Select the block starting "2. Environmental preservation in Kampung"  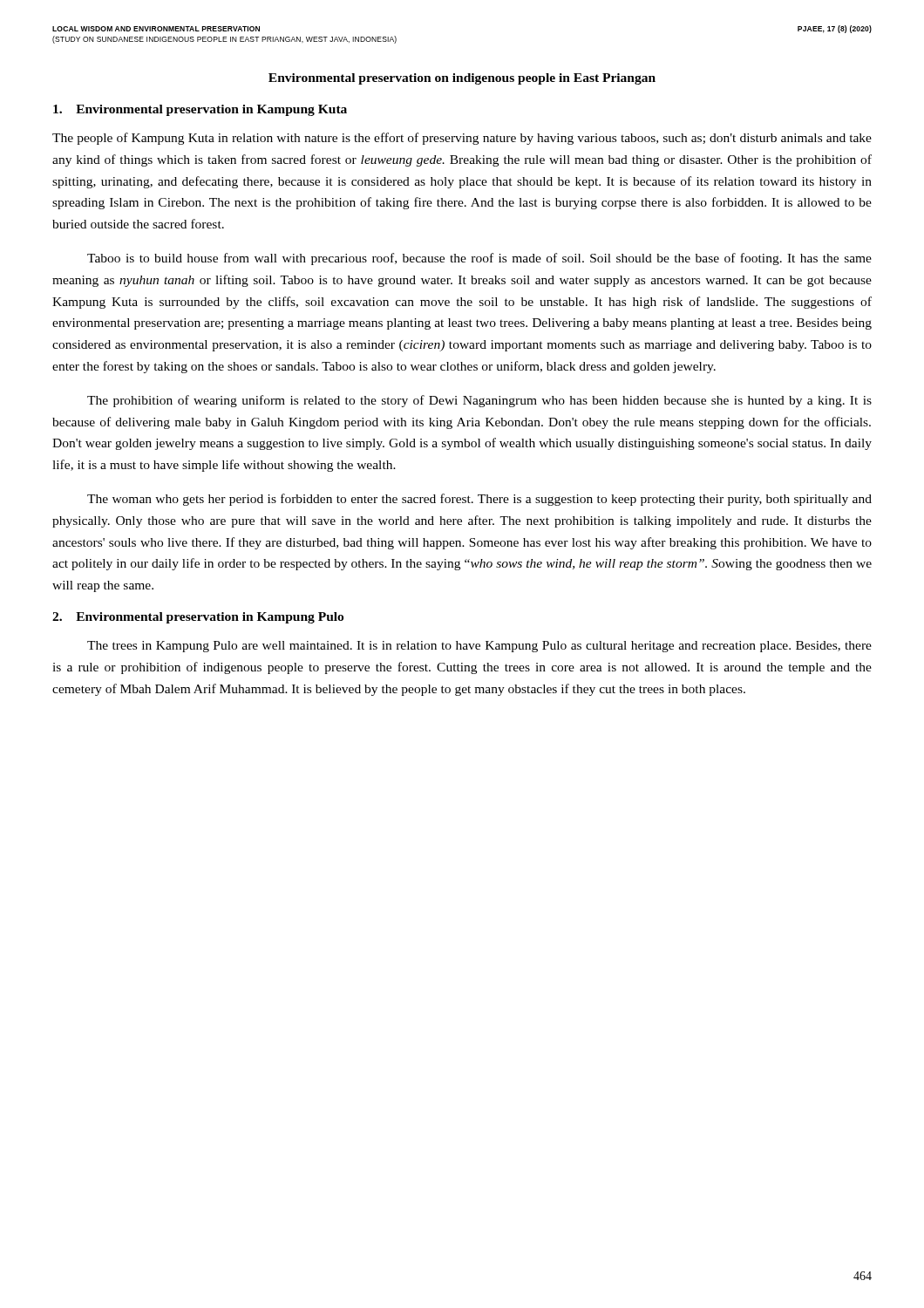198,618
